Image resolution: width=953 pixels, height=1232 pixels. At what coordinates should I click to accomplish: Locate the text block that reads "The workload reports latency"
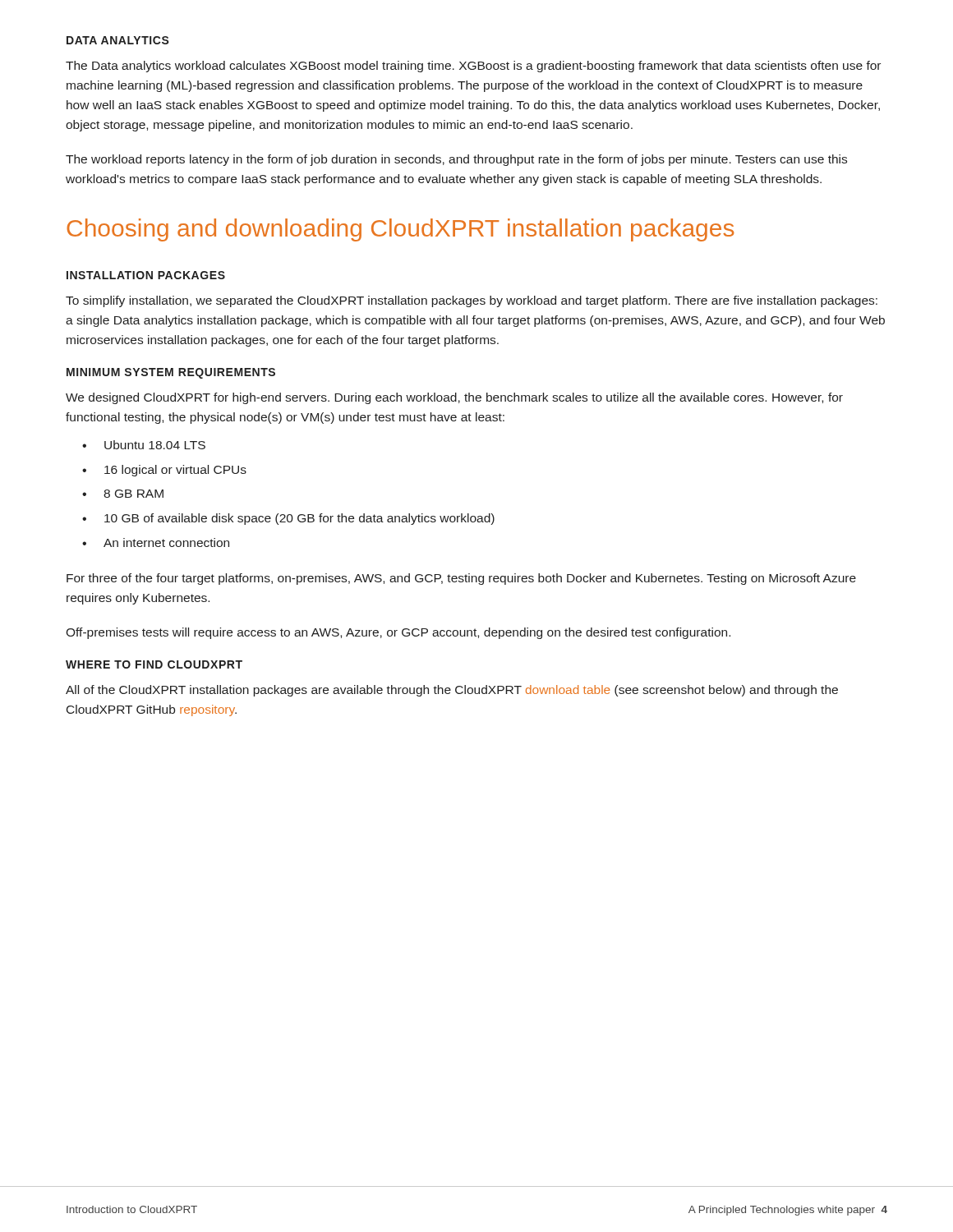tap(457, 169)
